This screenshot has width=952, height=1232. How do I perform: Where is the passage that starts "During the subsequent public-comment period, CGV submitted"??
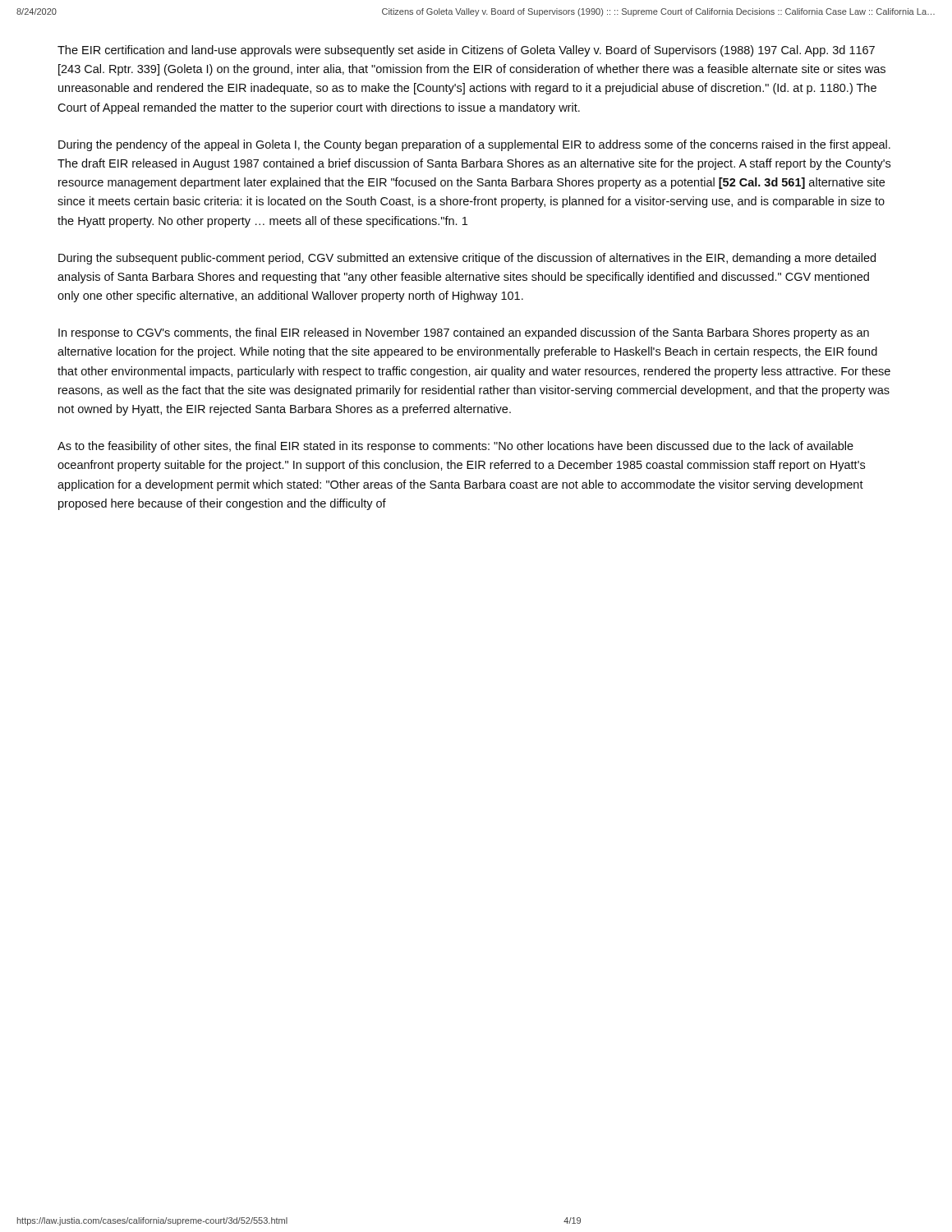[467, 277]
